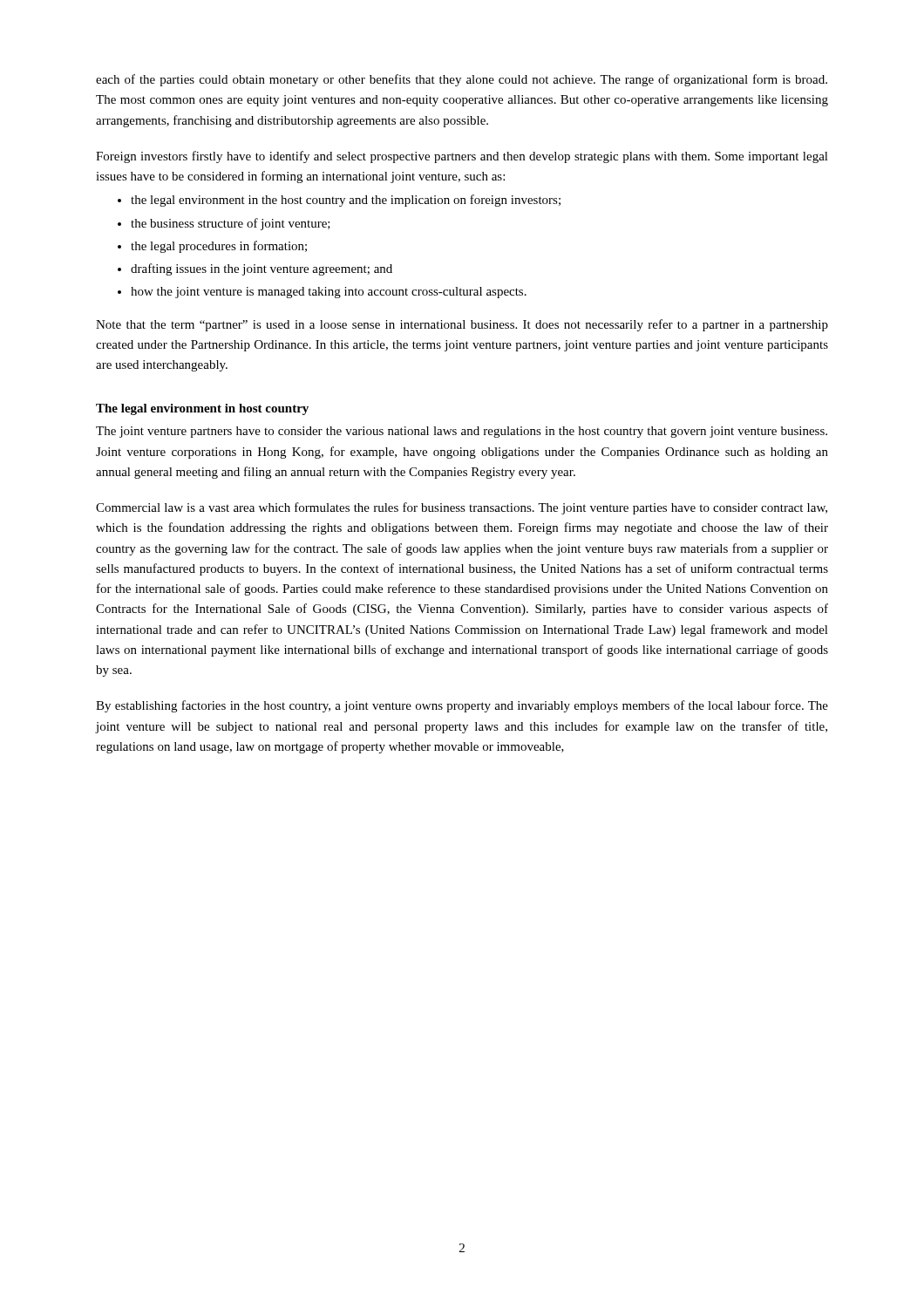Navigate to the block starting "the business structure"
The height and width of the screenshot is (1308, 924).
point(231,223)
